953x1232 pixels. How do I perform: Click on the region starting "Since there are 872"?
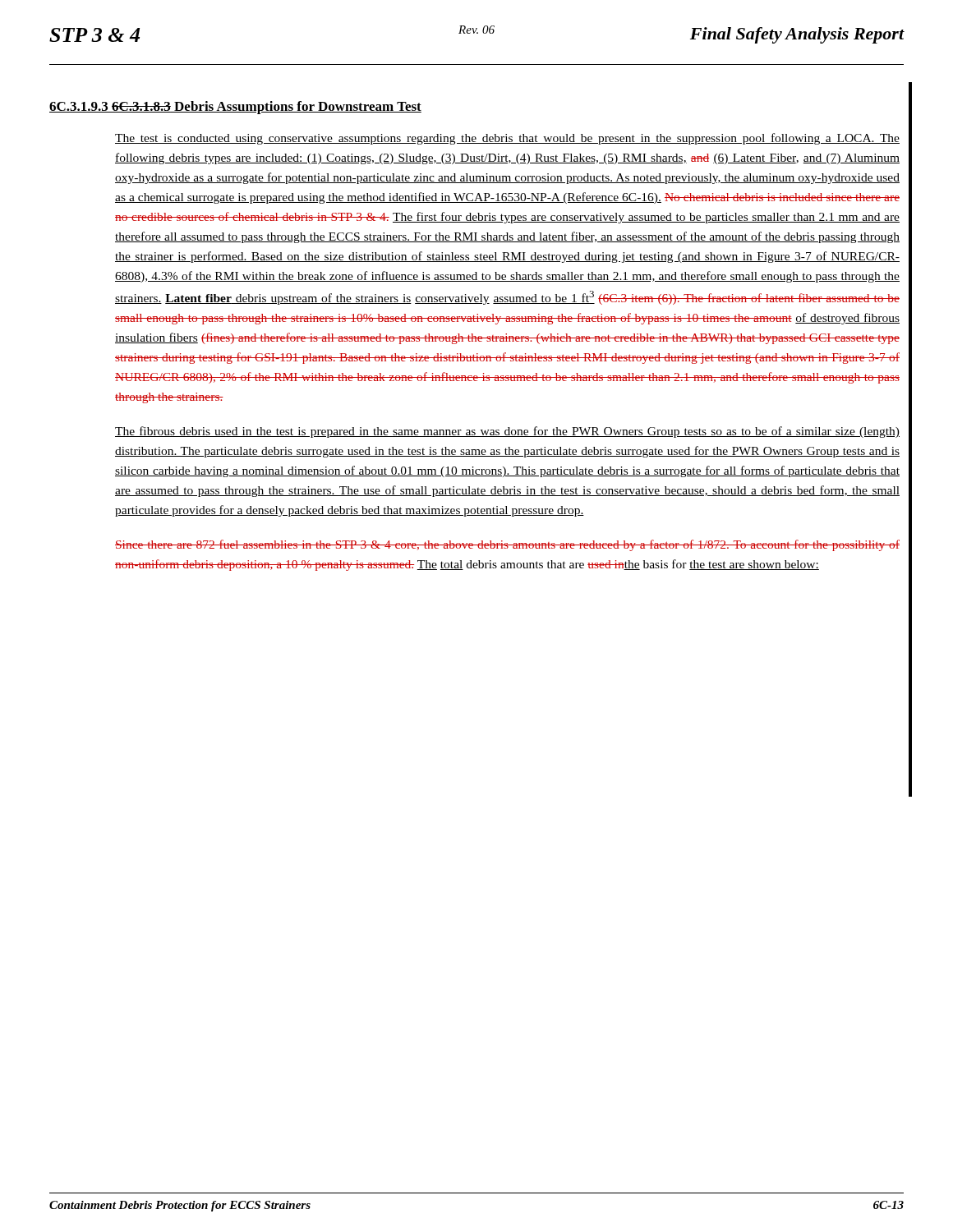pos(507,554)
